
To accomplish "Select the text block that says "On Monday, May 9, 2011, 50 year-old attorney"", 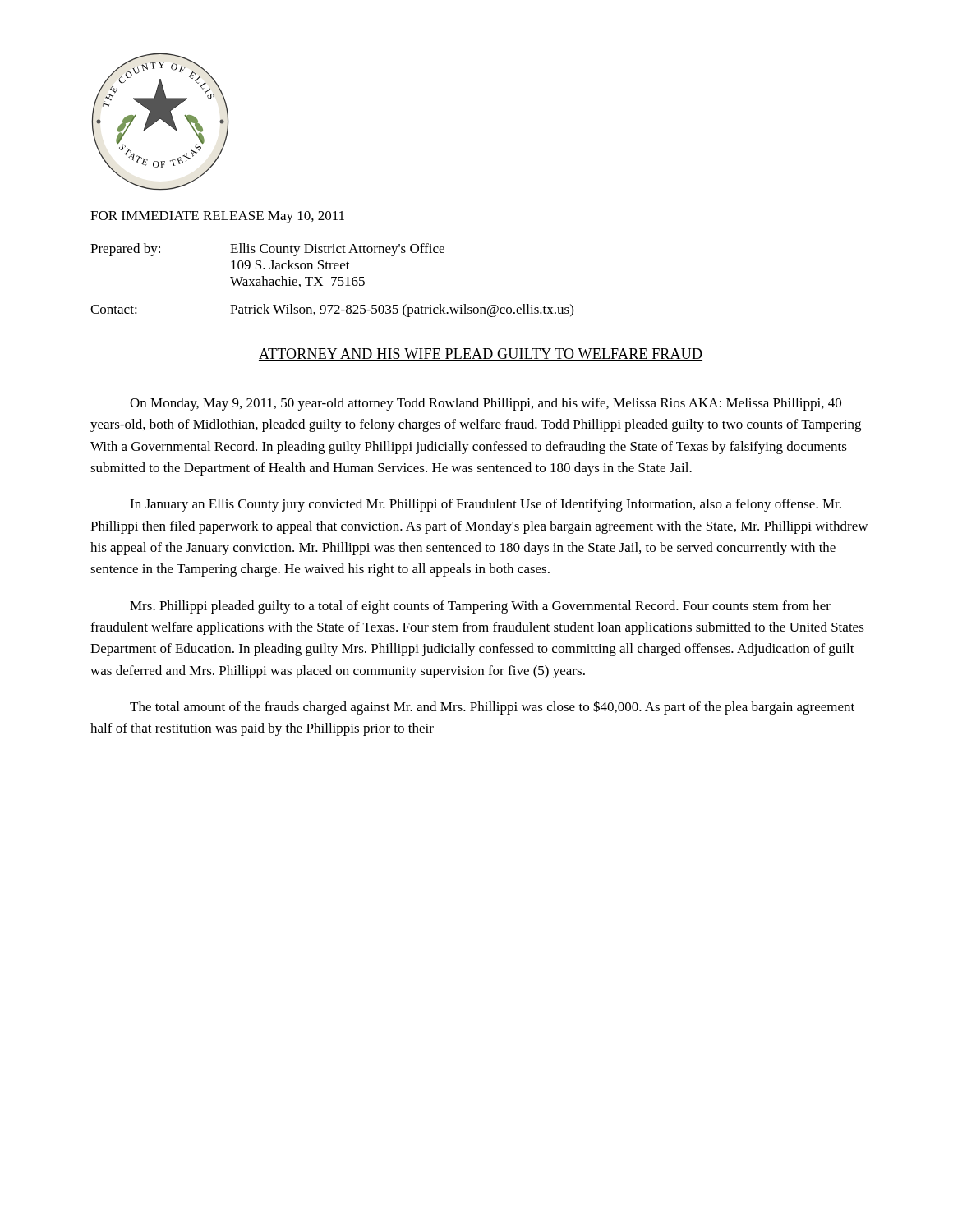I will click(476, 435).
